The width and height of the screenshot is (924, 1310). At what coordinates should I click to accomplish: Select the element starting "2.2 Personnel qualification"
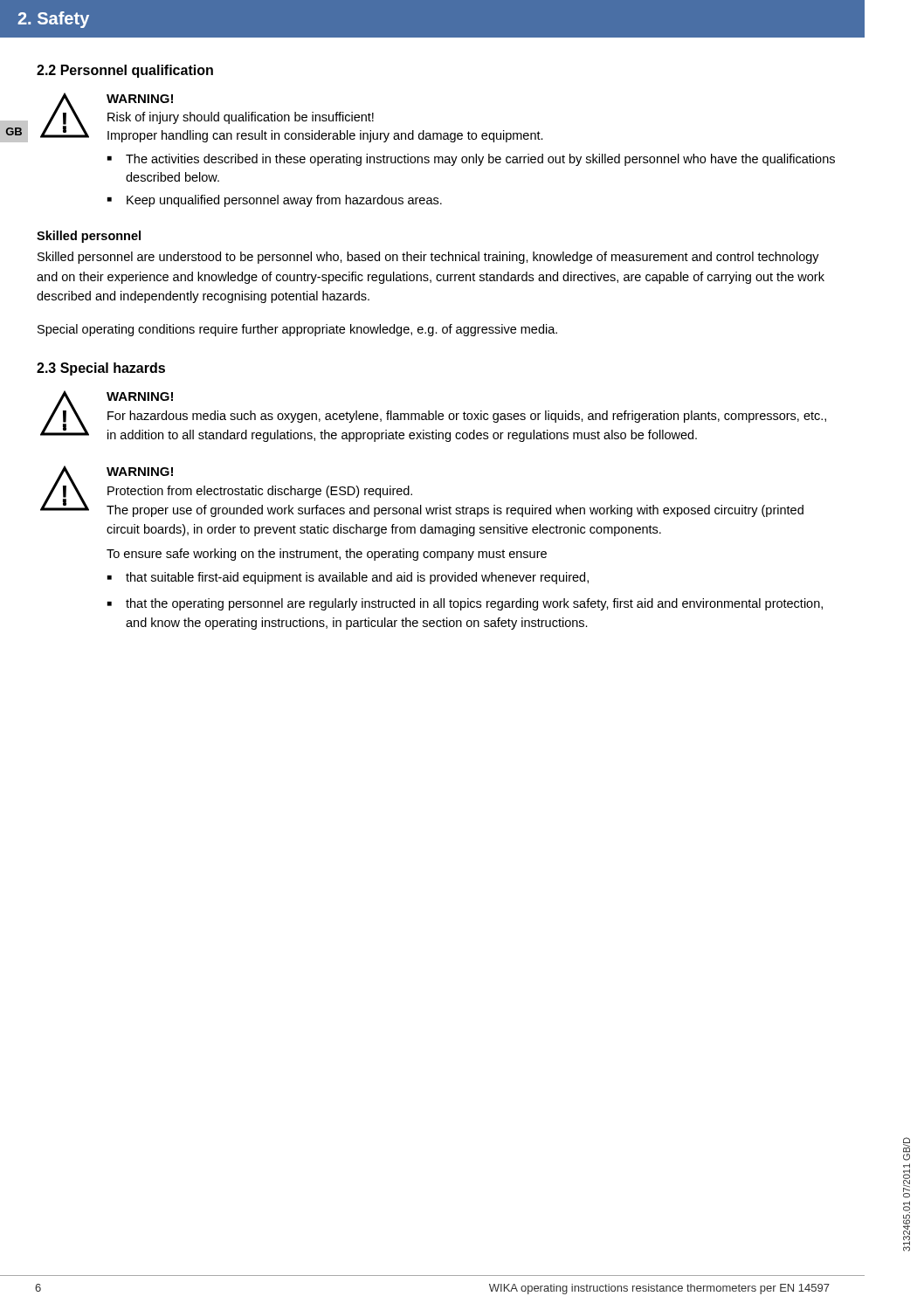[x=125, y=70]
